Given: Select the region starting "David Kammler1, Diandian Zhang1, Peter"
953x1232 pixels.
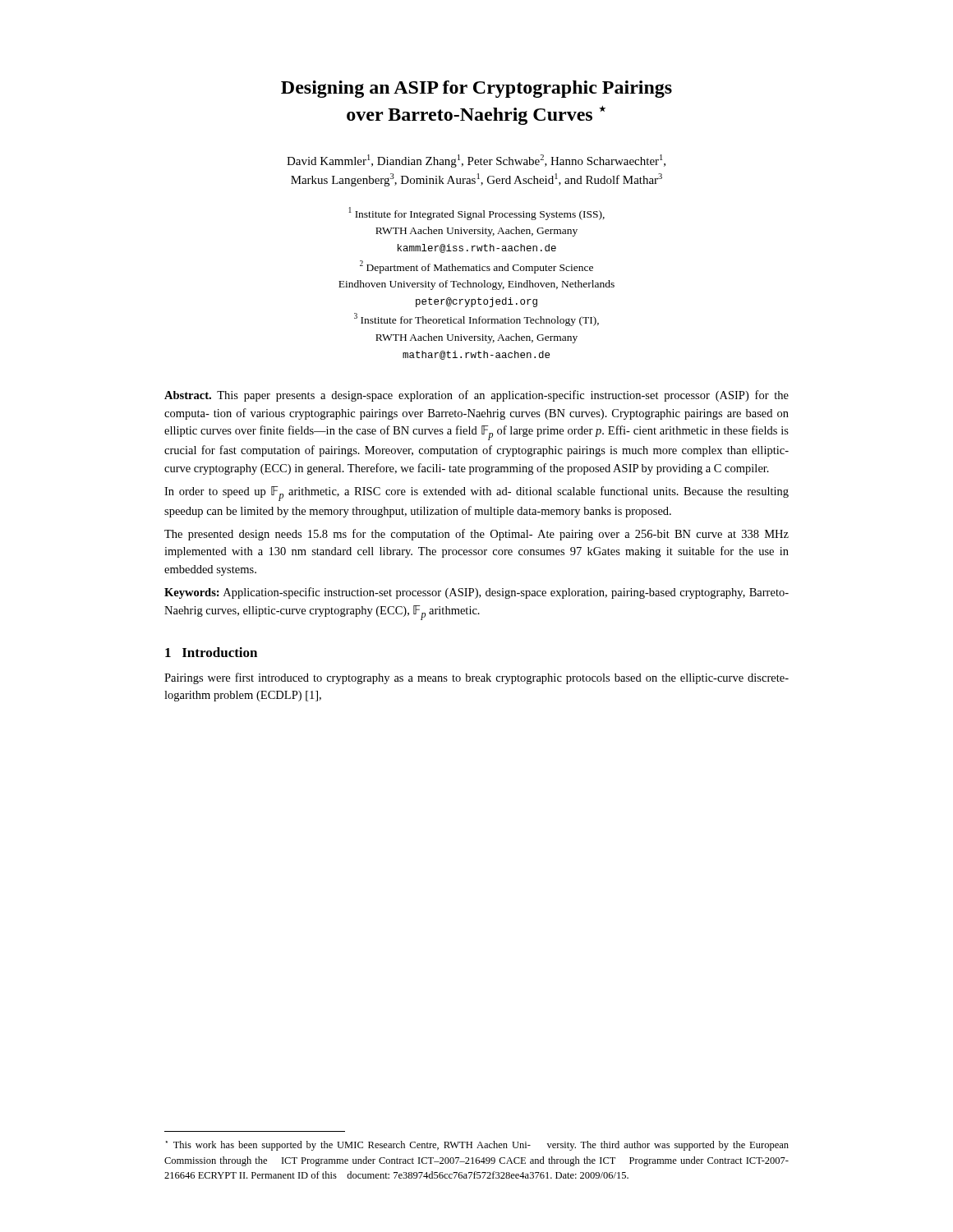Looking at the screenshot, I should pos(476,170).
